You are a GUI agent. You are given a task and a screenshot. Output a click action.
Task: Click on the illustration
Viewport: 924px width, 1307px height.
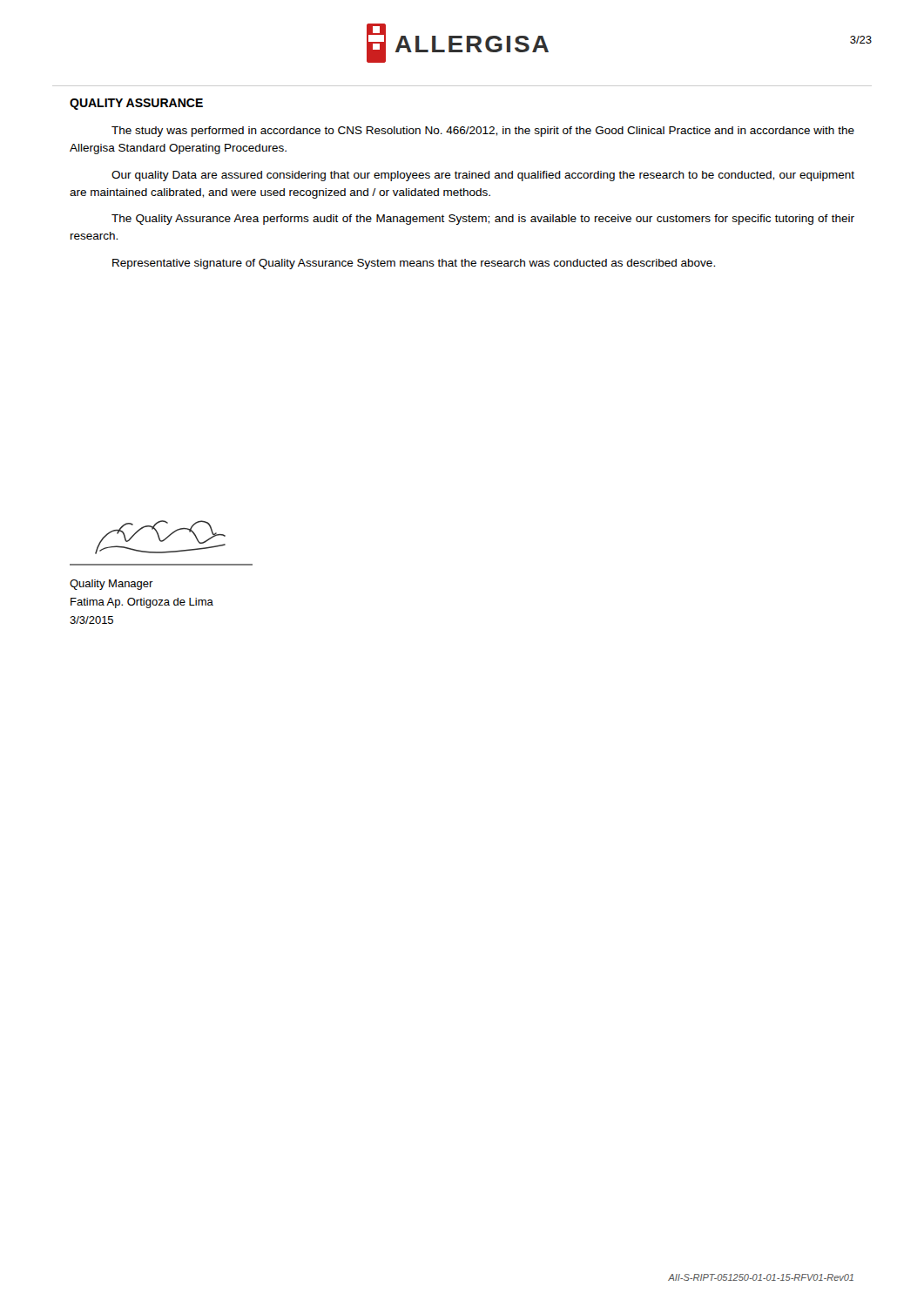(x=161, y=529)
